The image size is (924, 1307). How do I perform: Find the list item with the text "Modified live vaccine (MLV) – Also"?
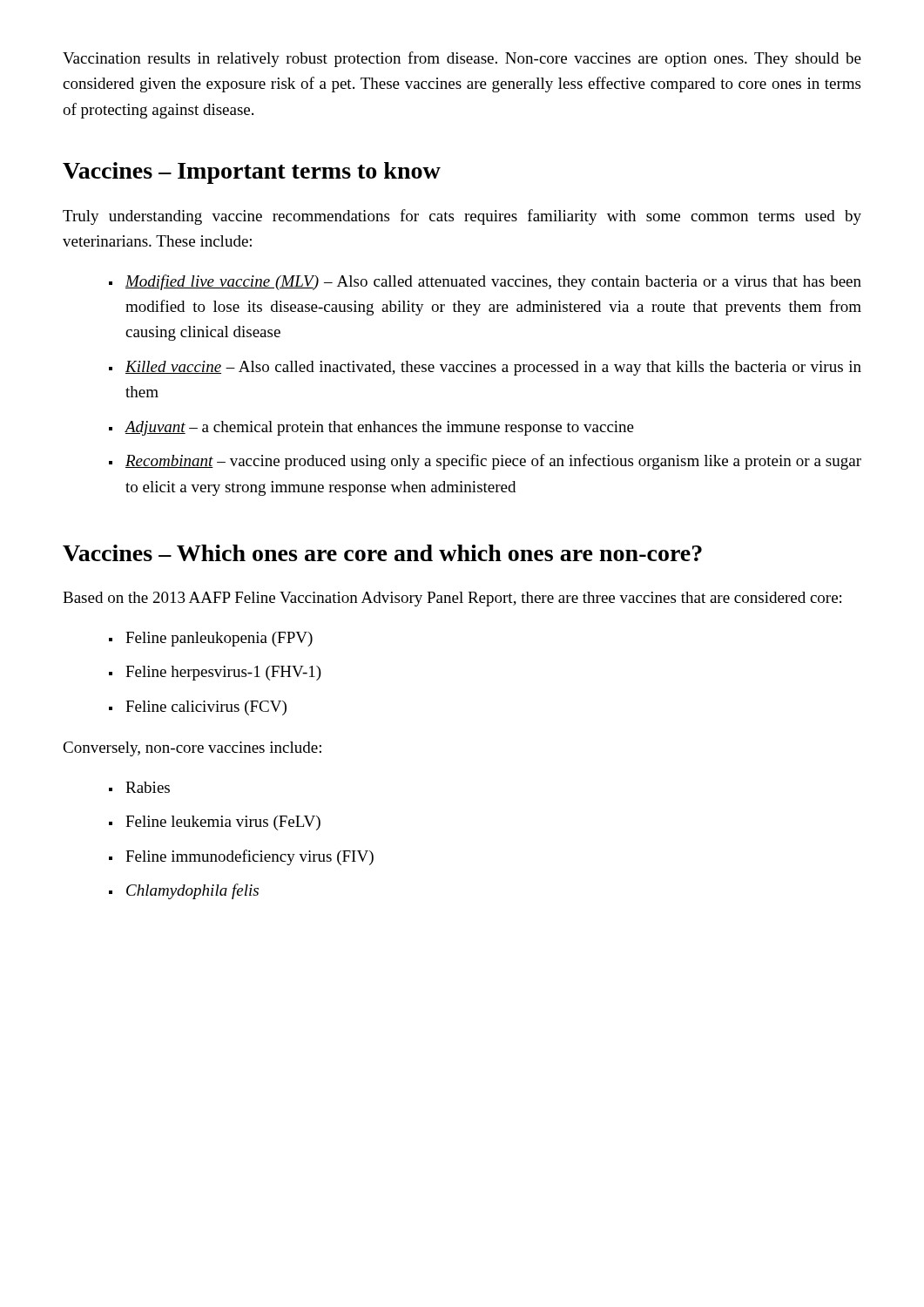tap(493, 306)
